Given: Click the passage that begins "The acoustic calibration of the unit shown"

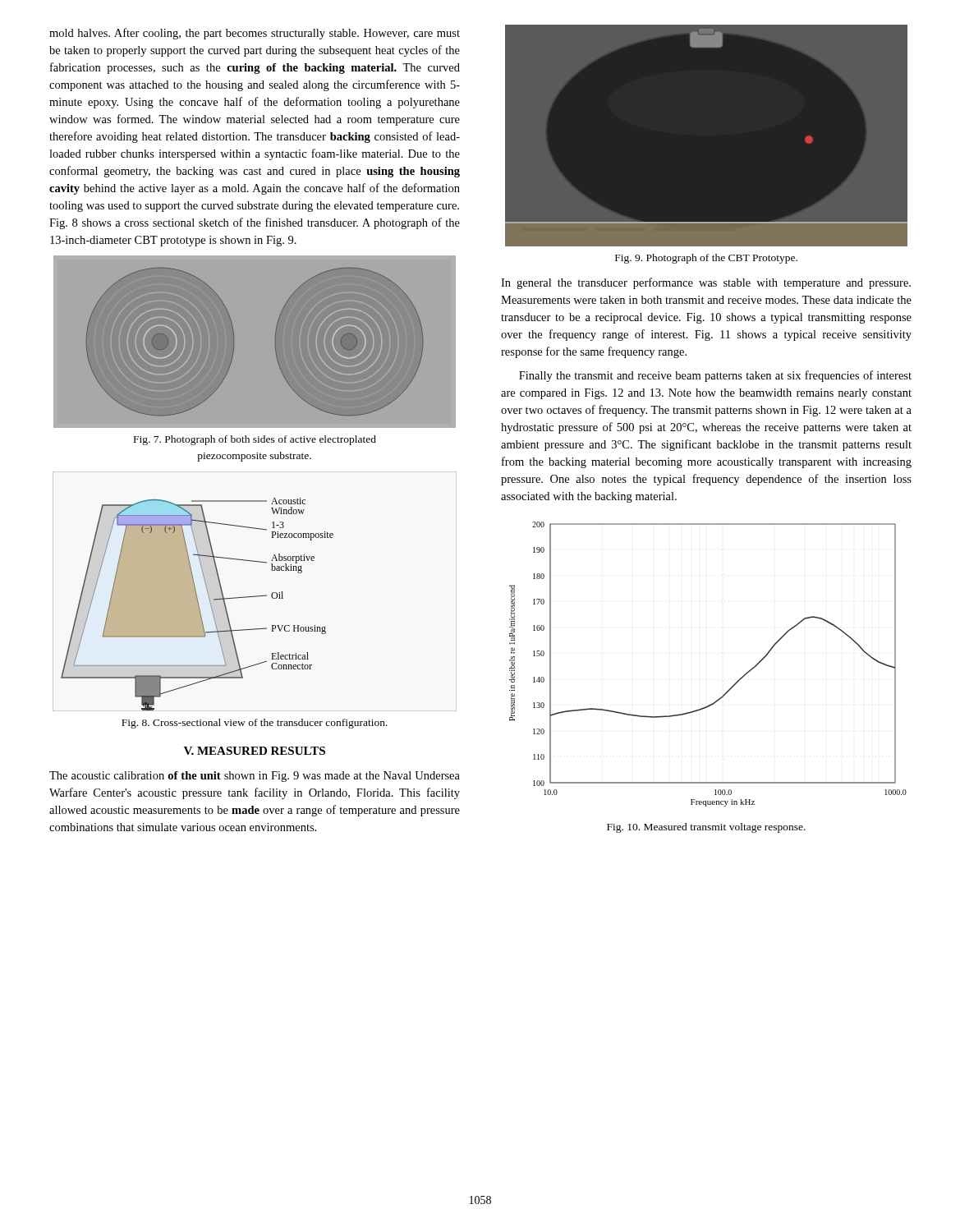Looking at the screenshot, I should tap(255, 801).
